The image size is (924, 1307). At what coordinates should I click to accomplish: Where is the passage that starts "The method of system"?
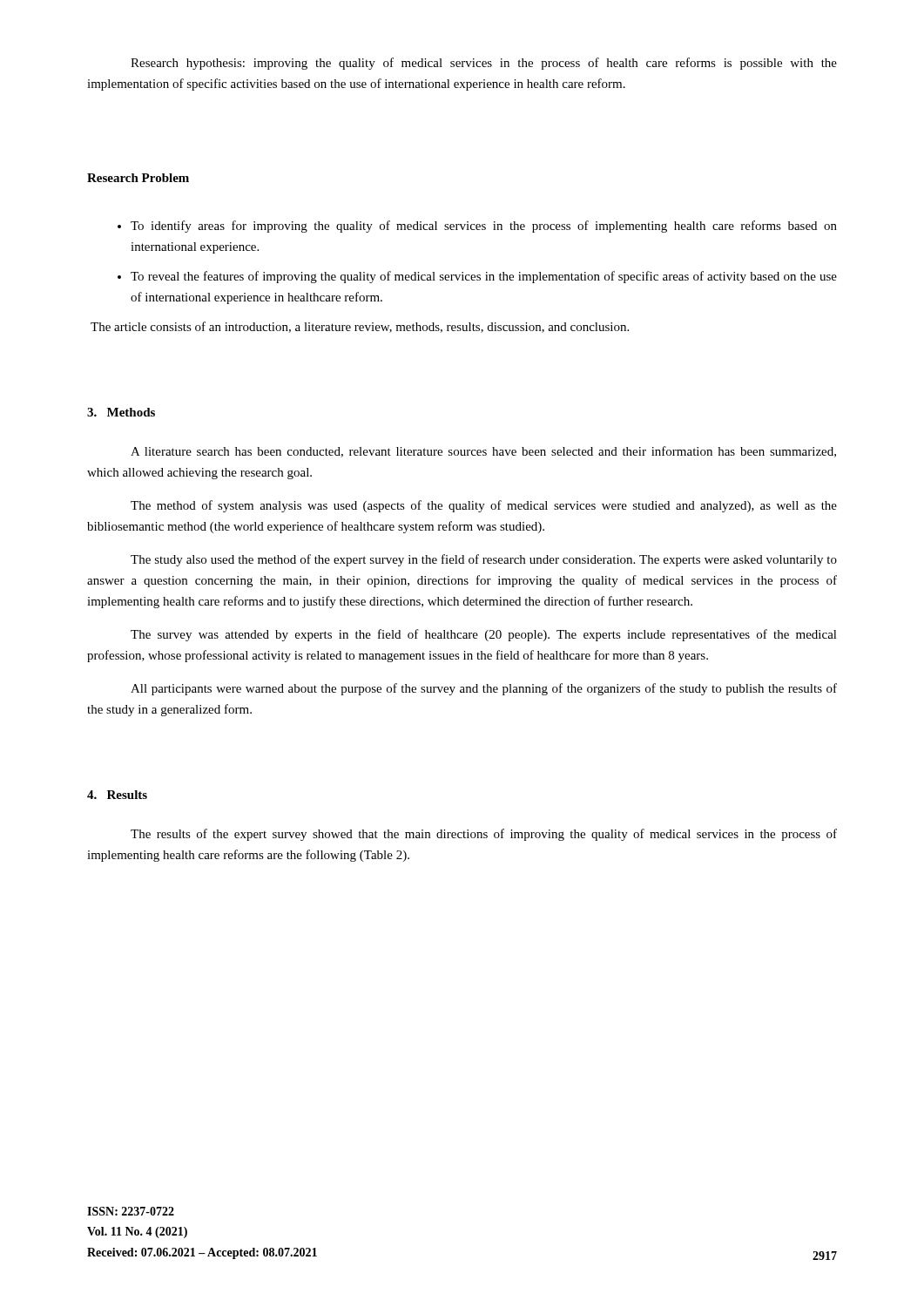pos(462,516)
